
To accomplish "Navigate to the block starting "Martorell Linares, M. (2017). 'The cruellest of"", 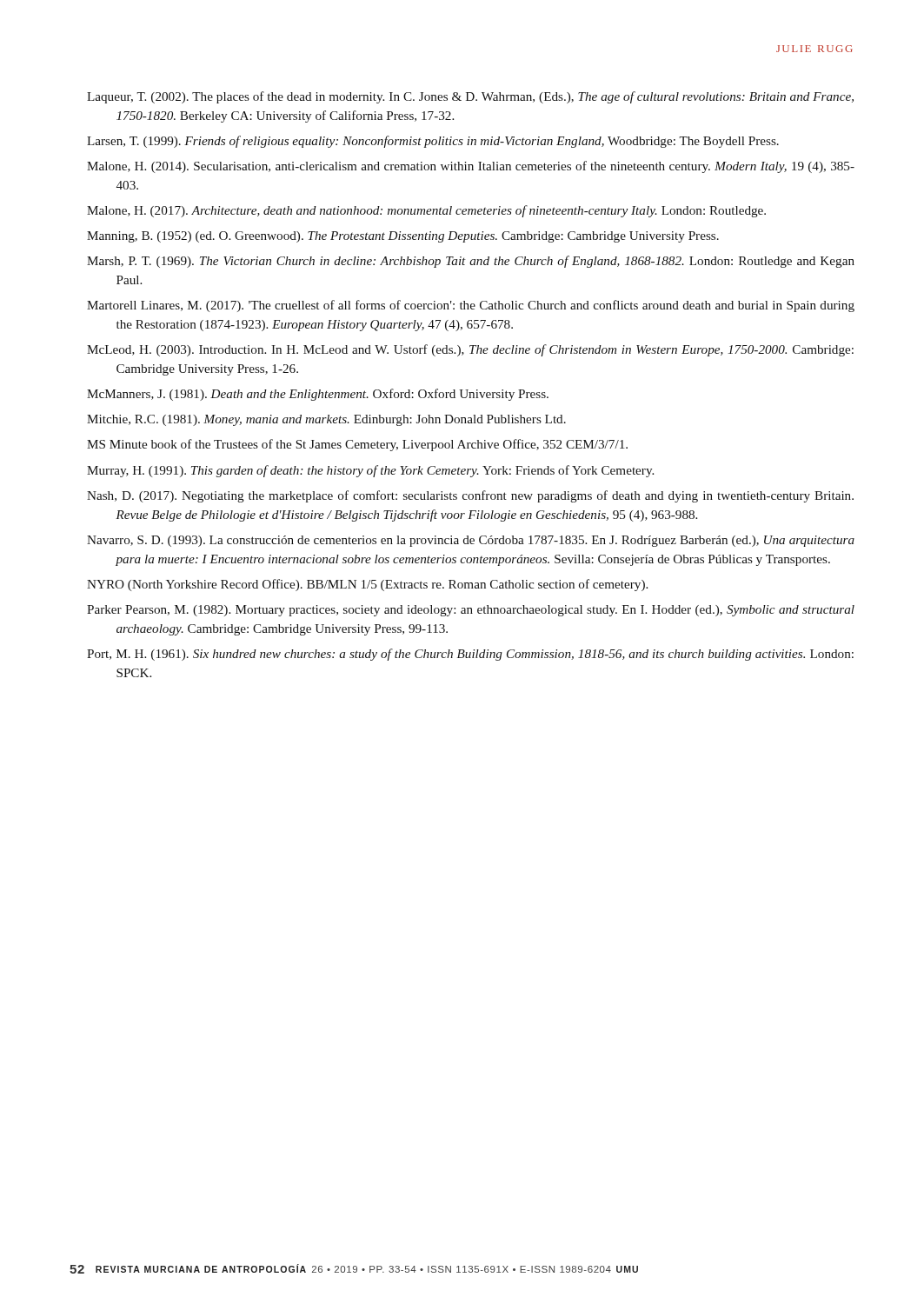I will point(471,315).
